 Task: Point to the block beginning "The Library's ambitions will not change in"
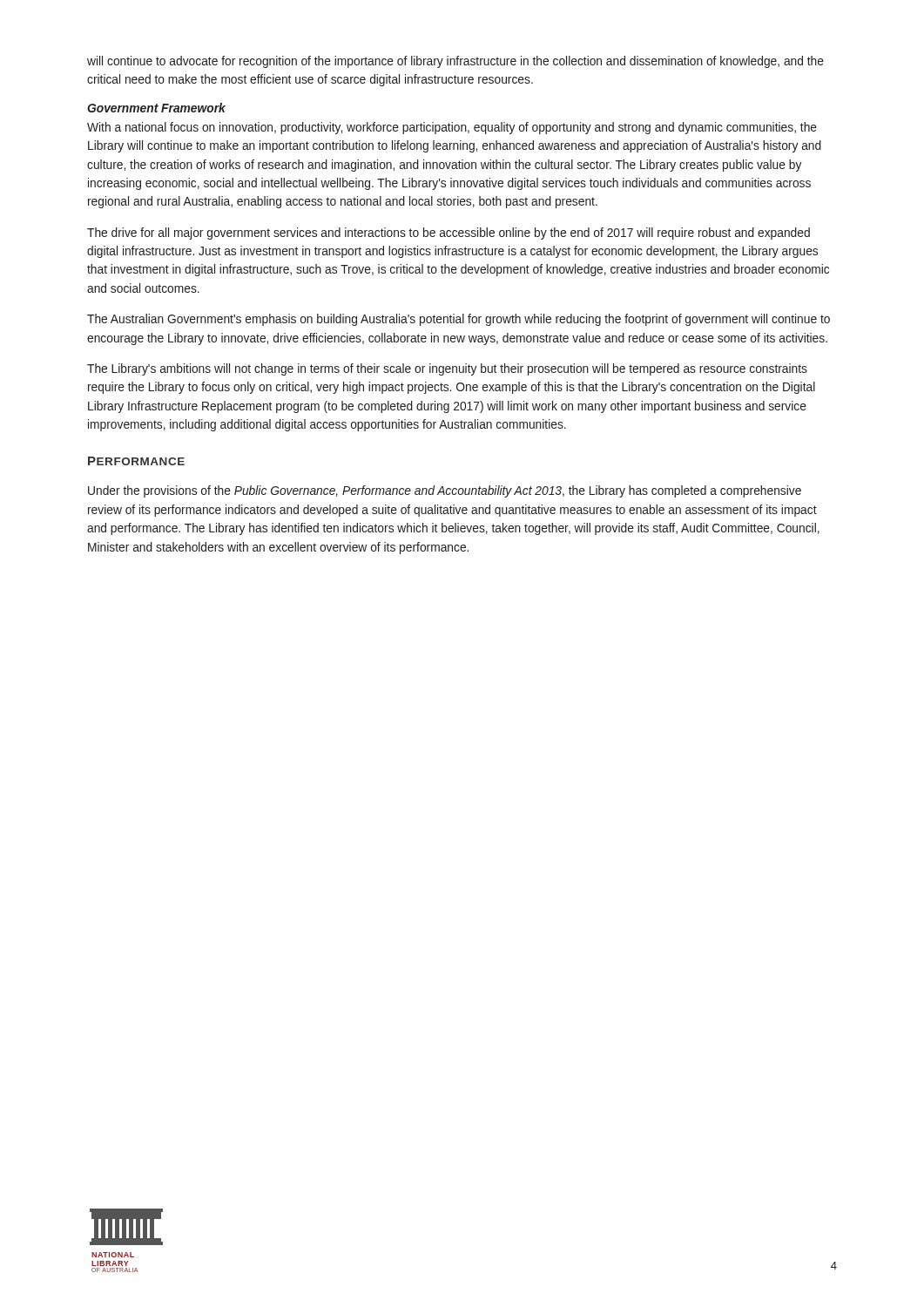451,397
